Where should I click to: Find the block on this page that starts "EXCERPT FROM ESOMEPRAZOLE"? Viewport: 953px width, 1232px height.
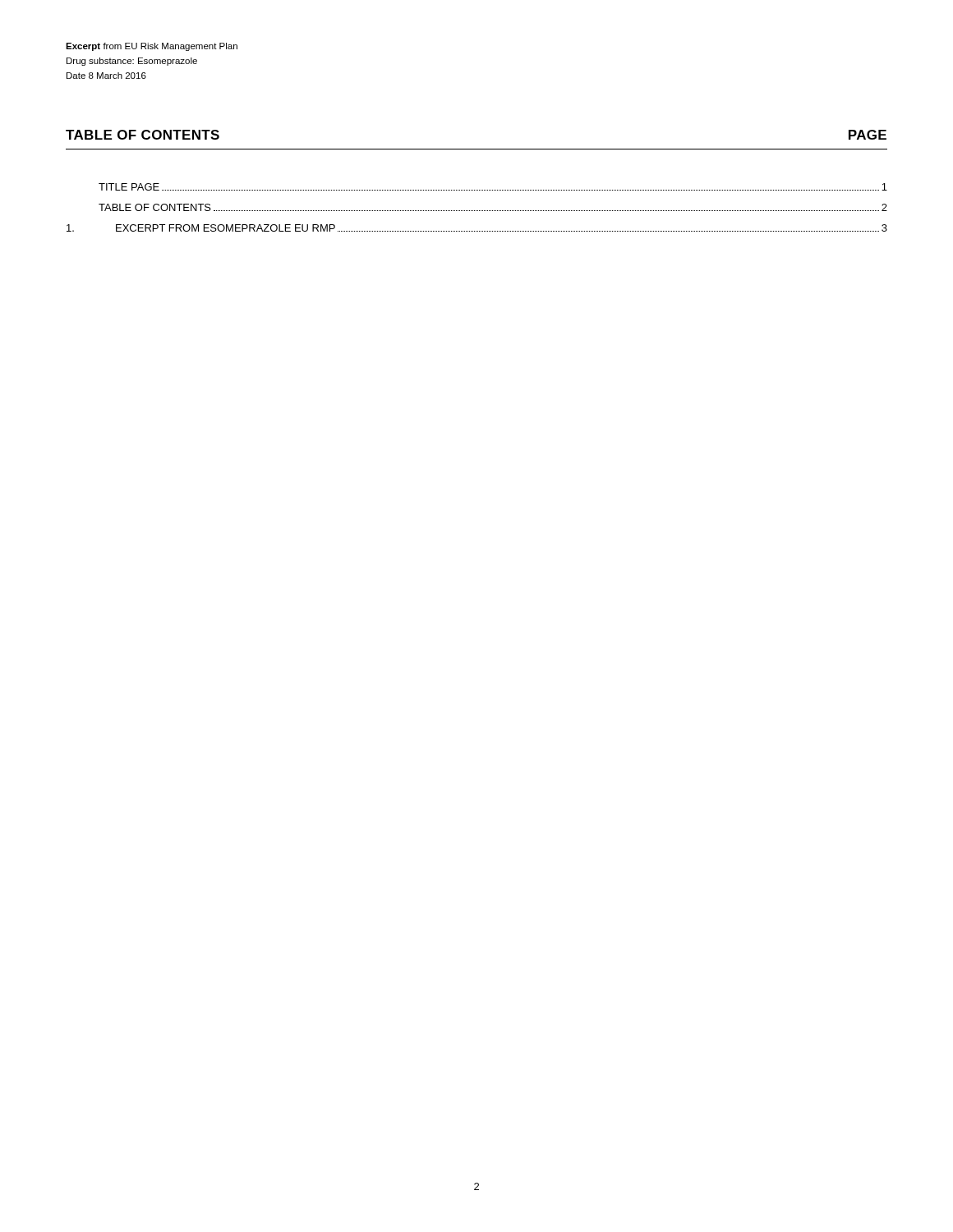(x=476, y=228)
